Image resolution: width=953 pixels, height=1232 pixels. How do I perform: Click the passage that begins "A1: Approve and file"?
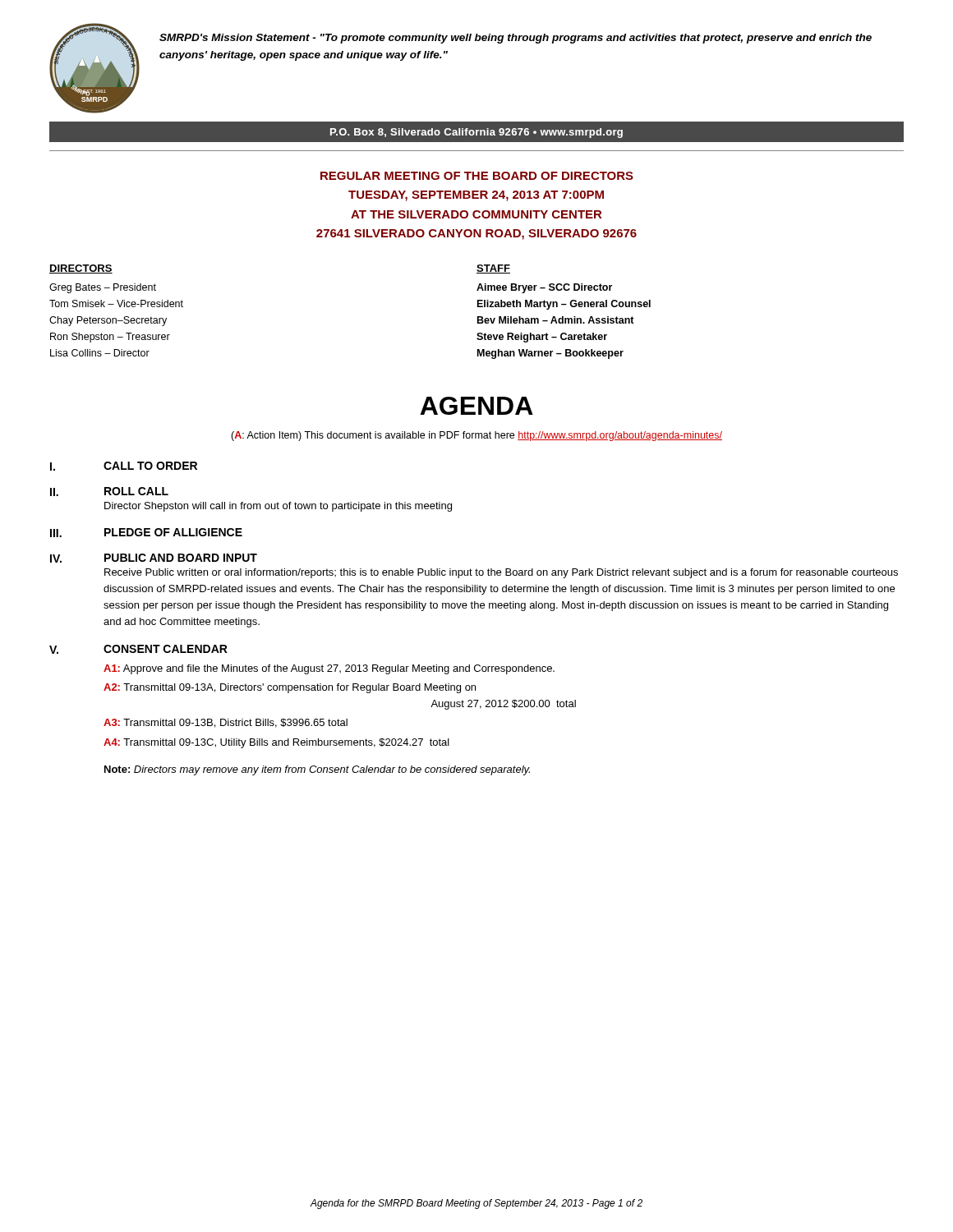pos(329,668)
